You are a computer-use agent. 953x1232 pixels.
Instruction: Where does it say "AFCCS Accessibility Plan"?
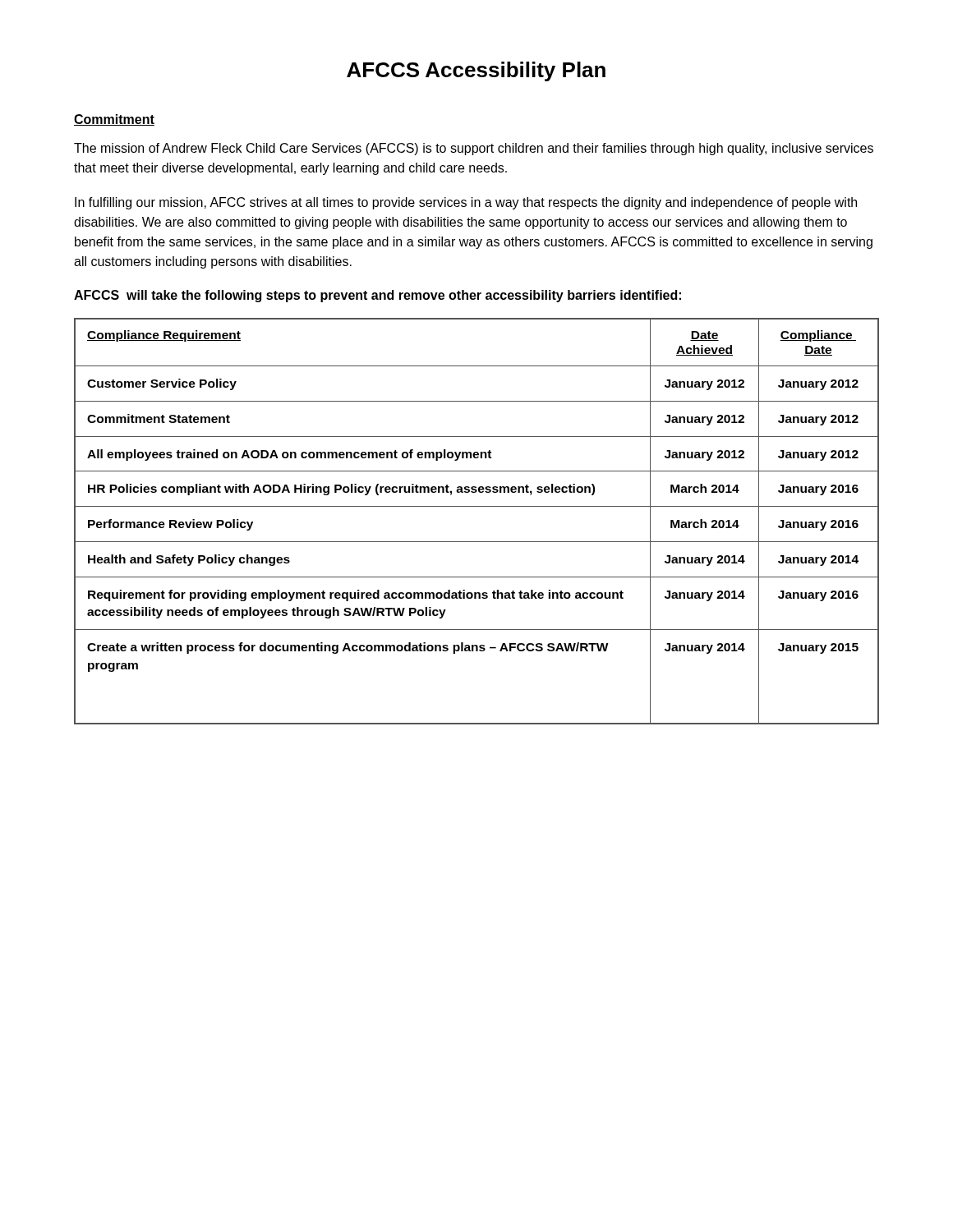[x=476, y=70]
